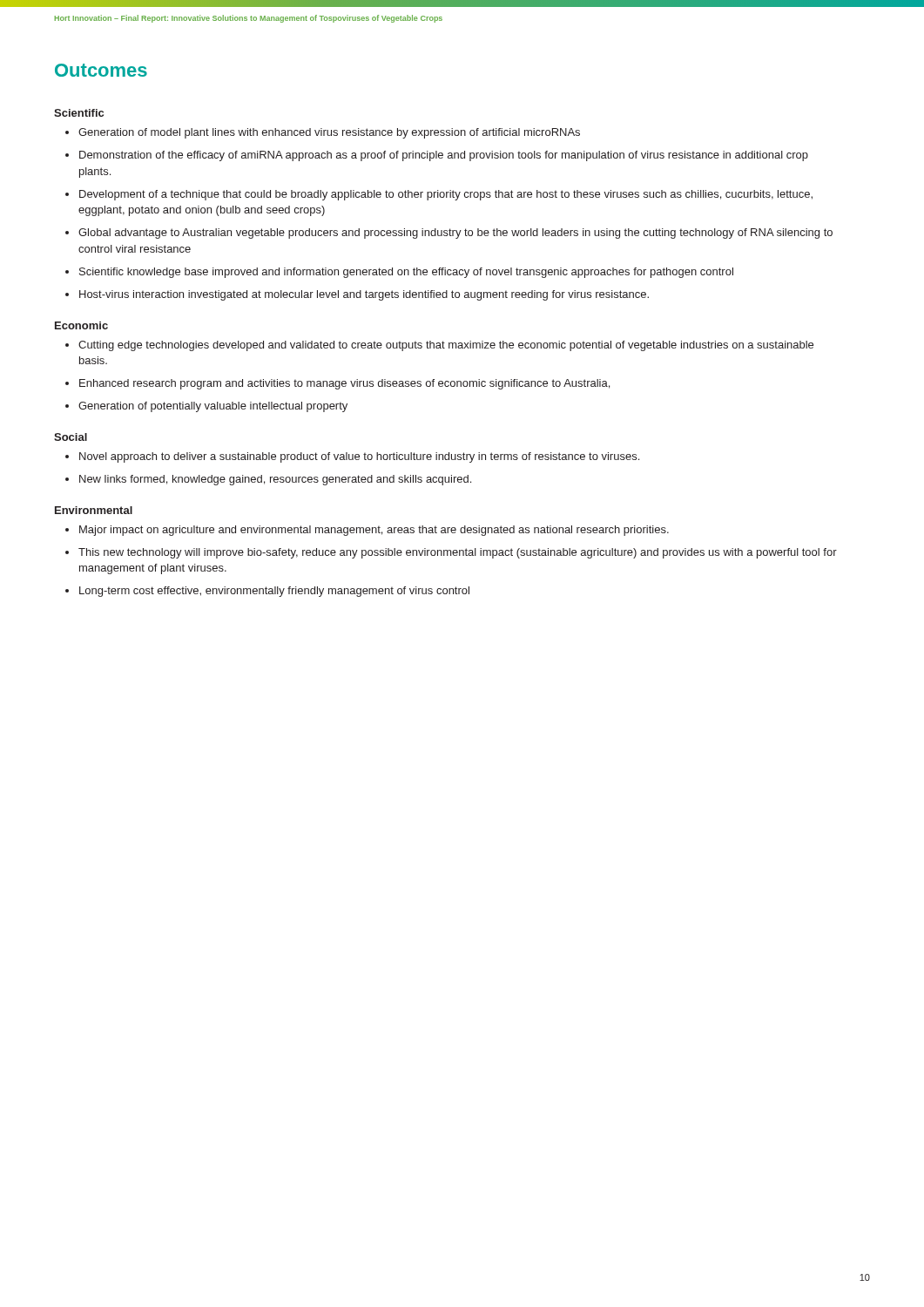
Task: Locate the block of text that opens with "Generation of model plant lines with"
Action: coord(329,132)
